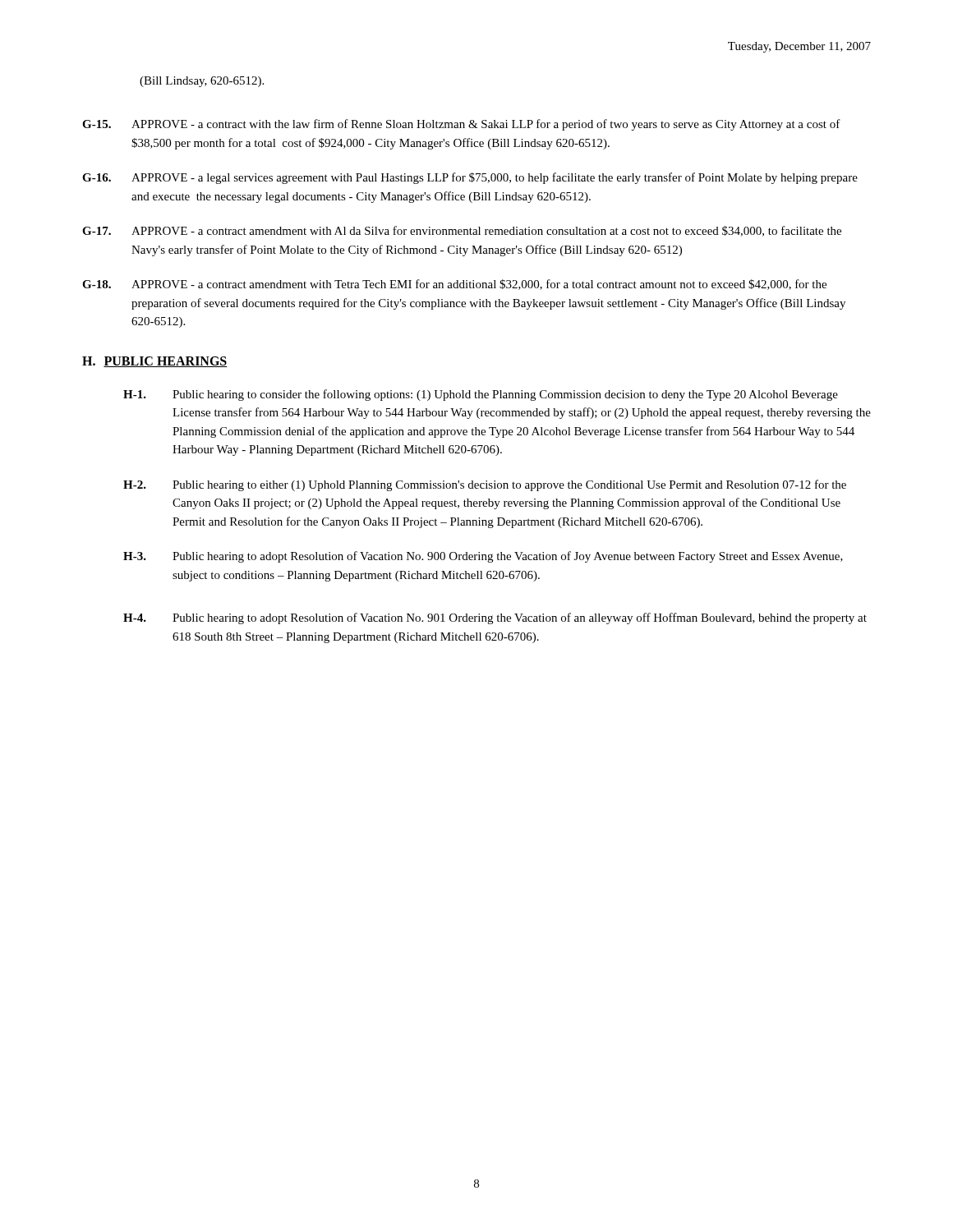Where is the passage that starts "G-15. APPROVE - a"?
The height and width of the screenshot is (1232, 953).
[x=476, y=133]
